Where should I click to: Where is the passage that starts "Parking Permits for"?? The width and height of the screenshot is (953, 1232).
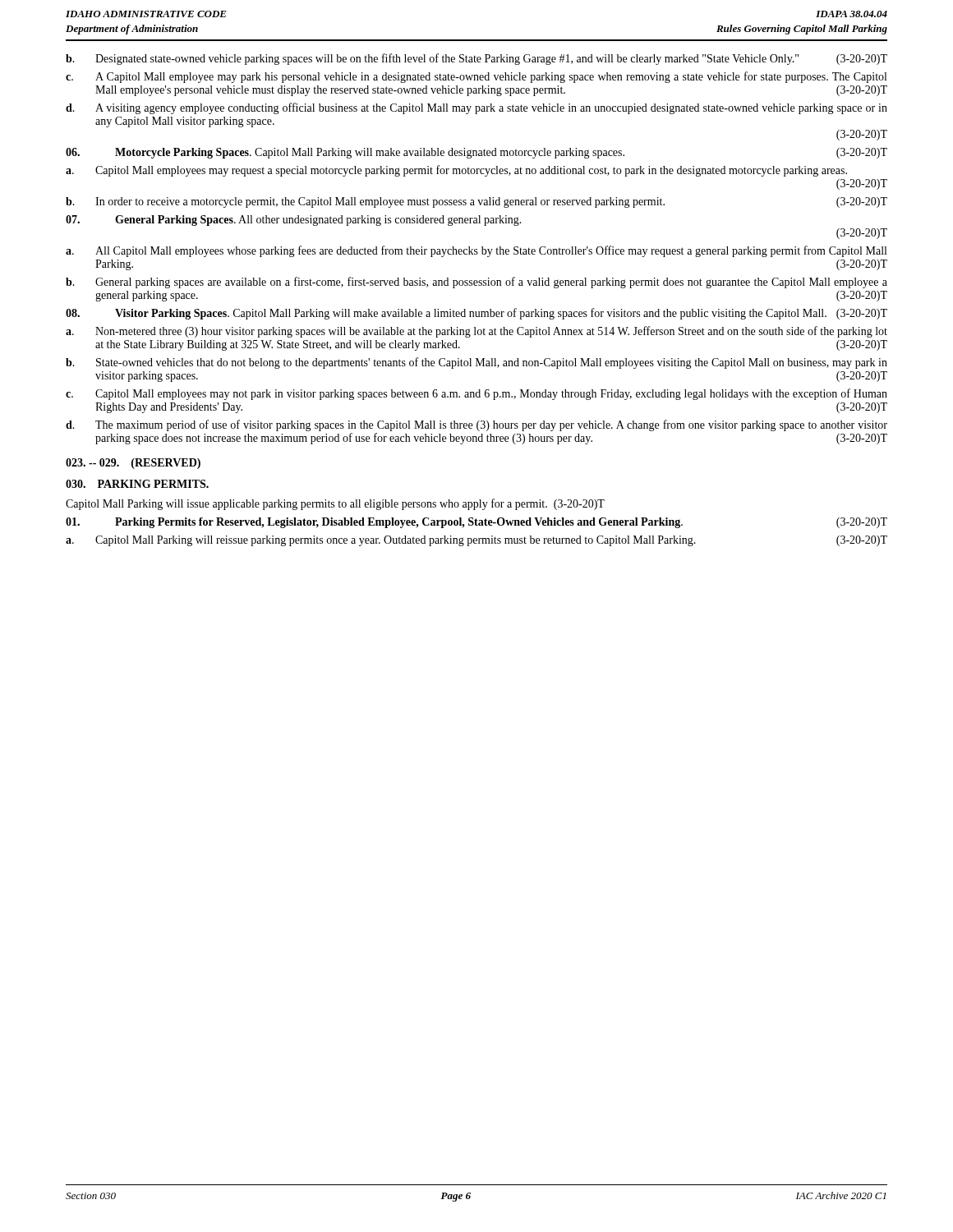[476, 523]
